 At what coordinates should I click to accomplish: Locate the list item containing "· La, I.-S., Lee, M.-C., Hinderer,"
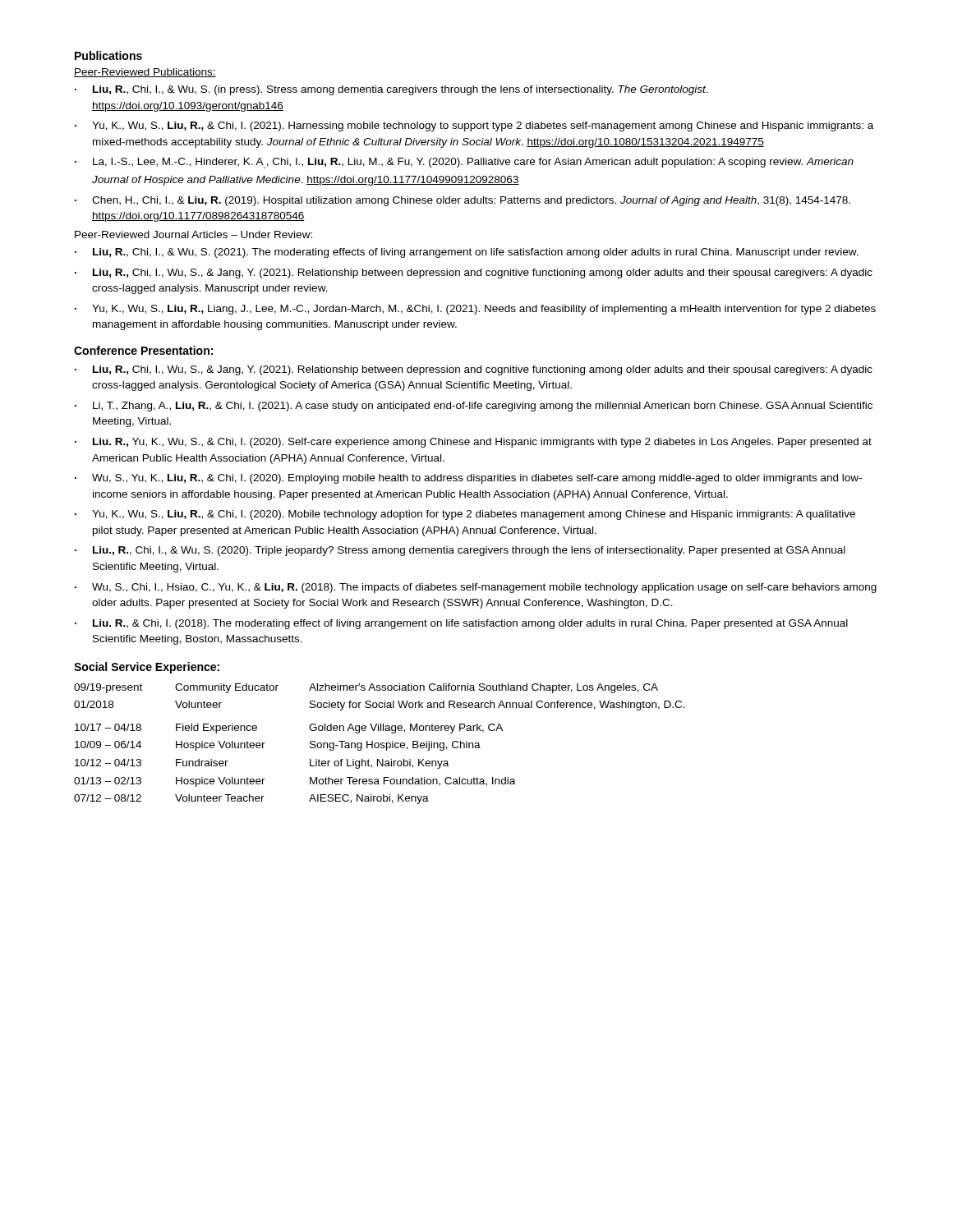coord(476,171)
